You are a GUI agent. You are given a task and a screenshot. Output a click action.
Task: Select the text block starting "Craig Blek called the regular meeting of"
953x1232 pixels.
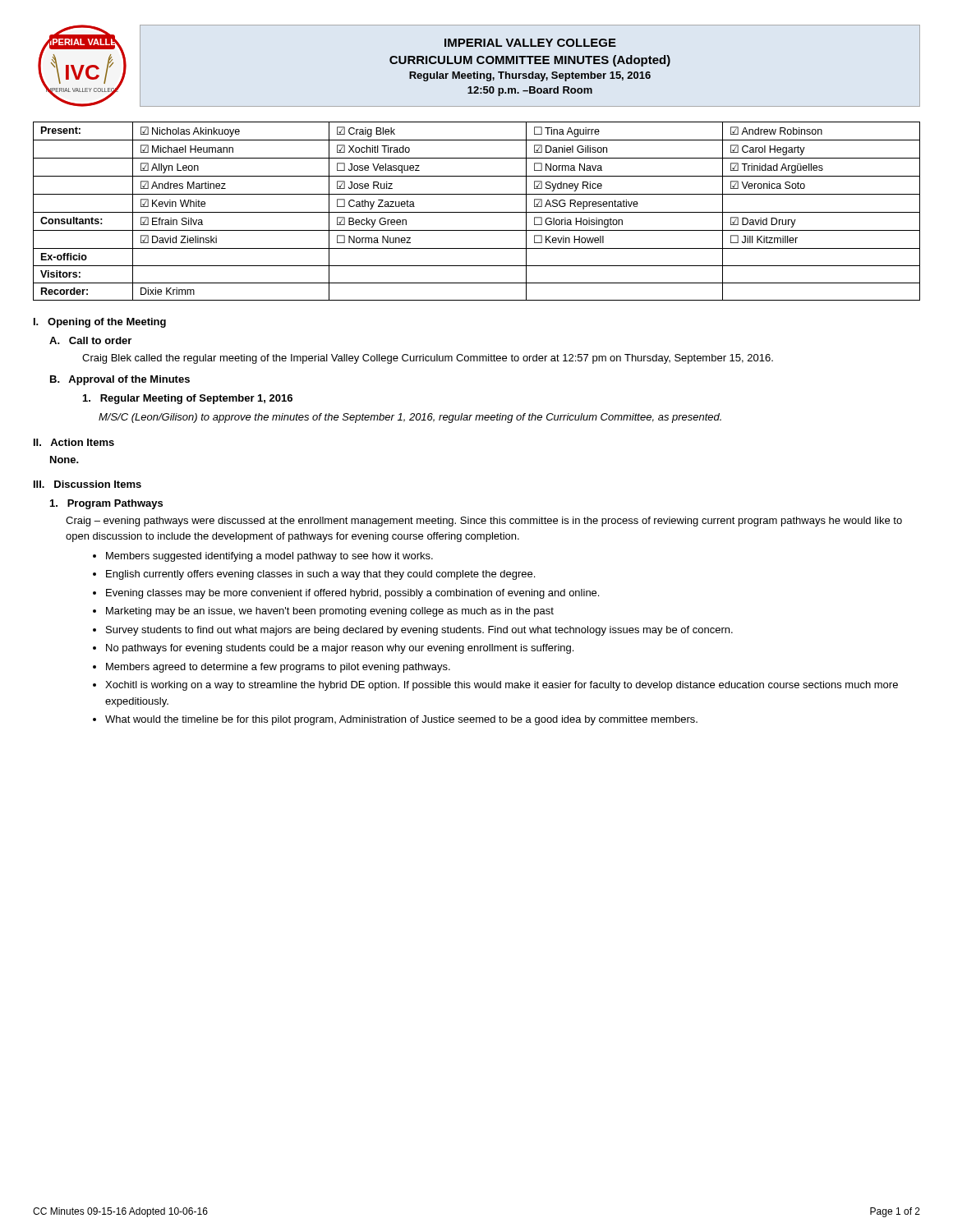tap(501, 358)
